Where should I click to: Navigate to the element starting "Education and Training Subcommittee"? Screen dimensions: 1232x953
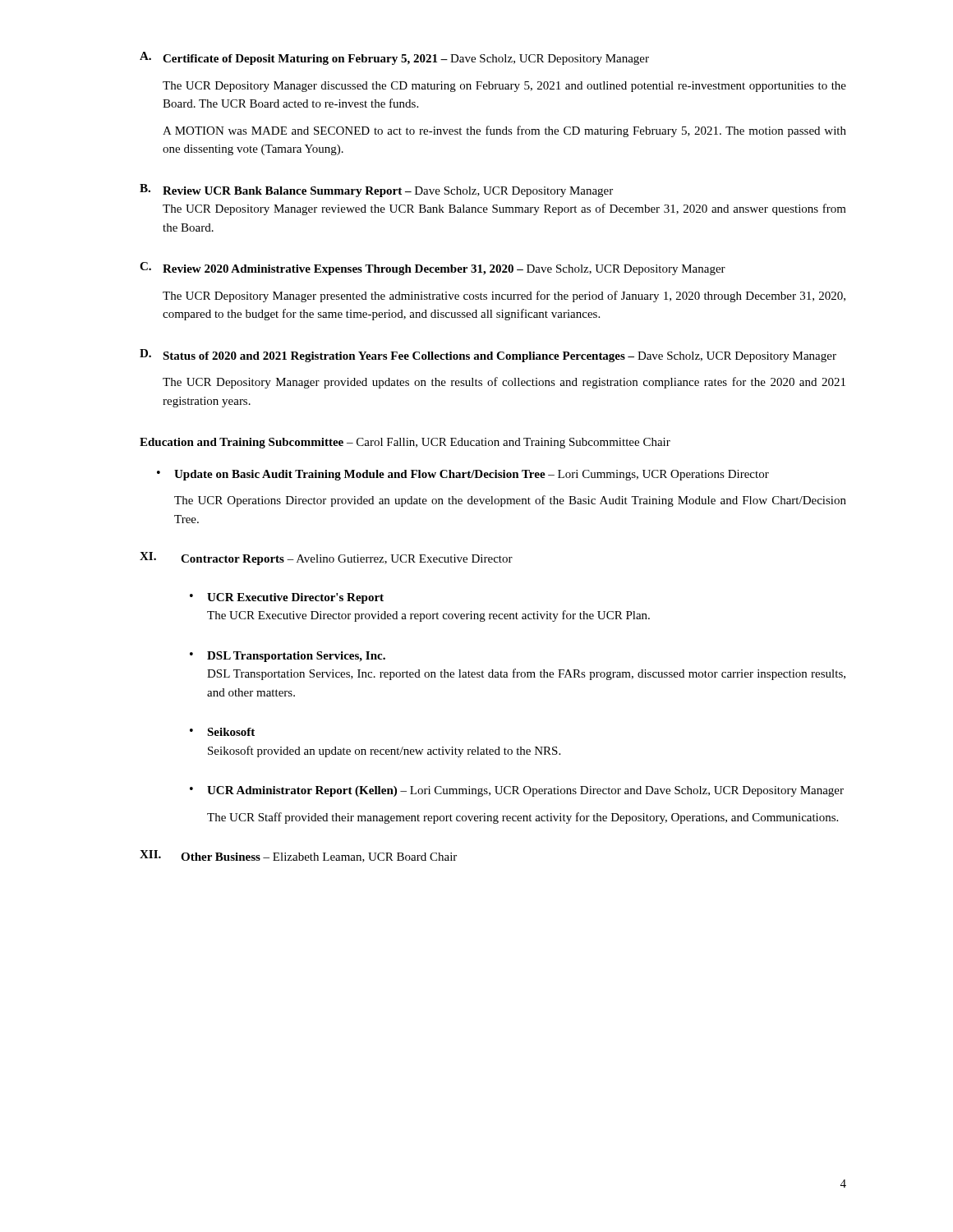coord(405,442)
